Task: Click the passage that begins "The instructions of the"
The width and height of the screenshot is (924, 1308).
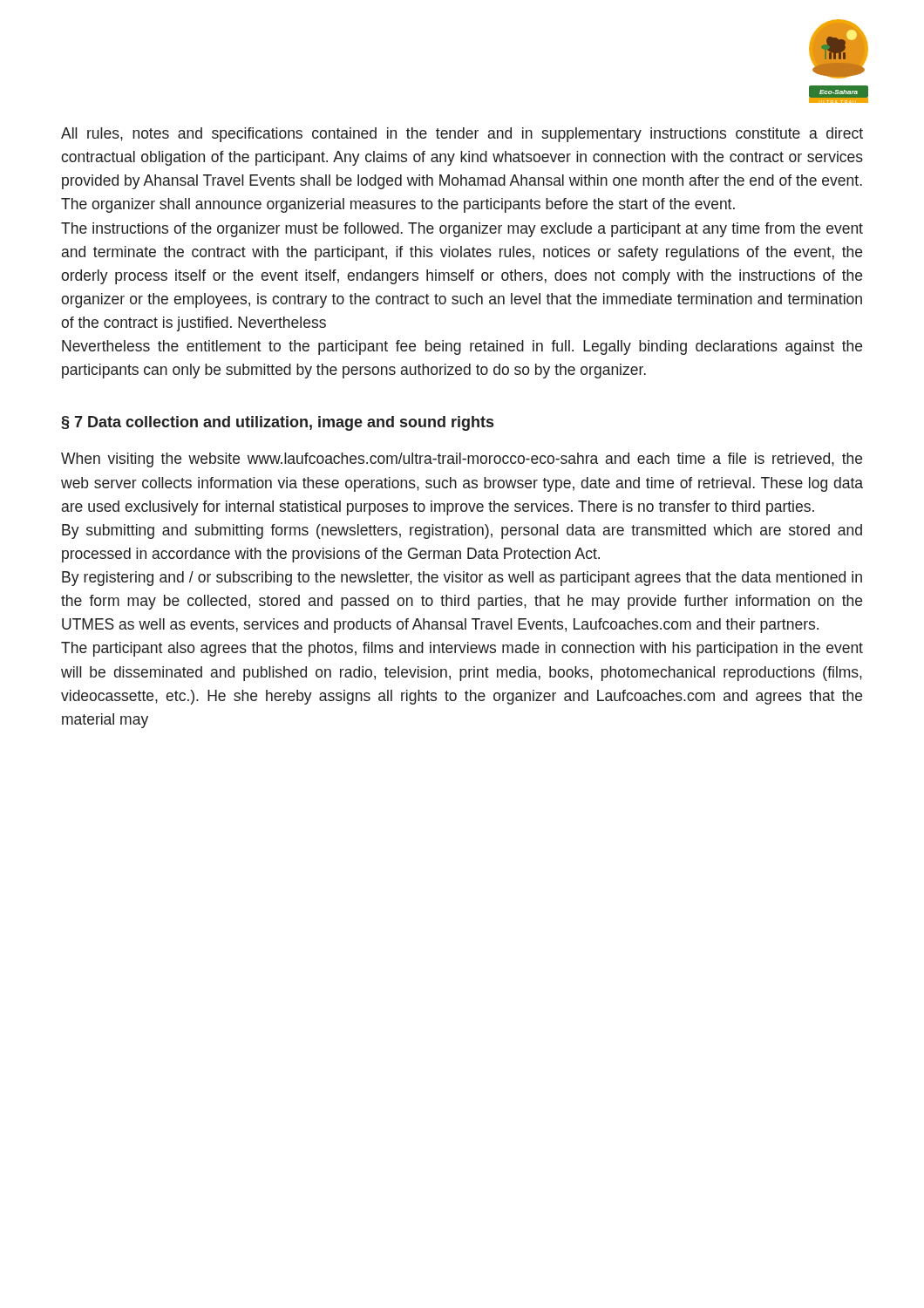Action: [462, 275]
